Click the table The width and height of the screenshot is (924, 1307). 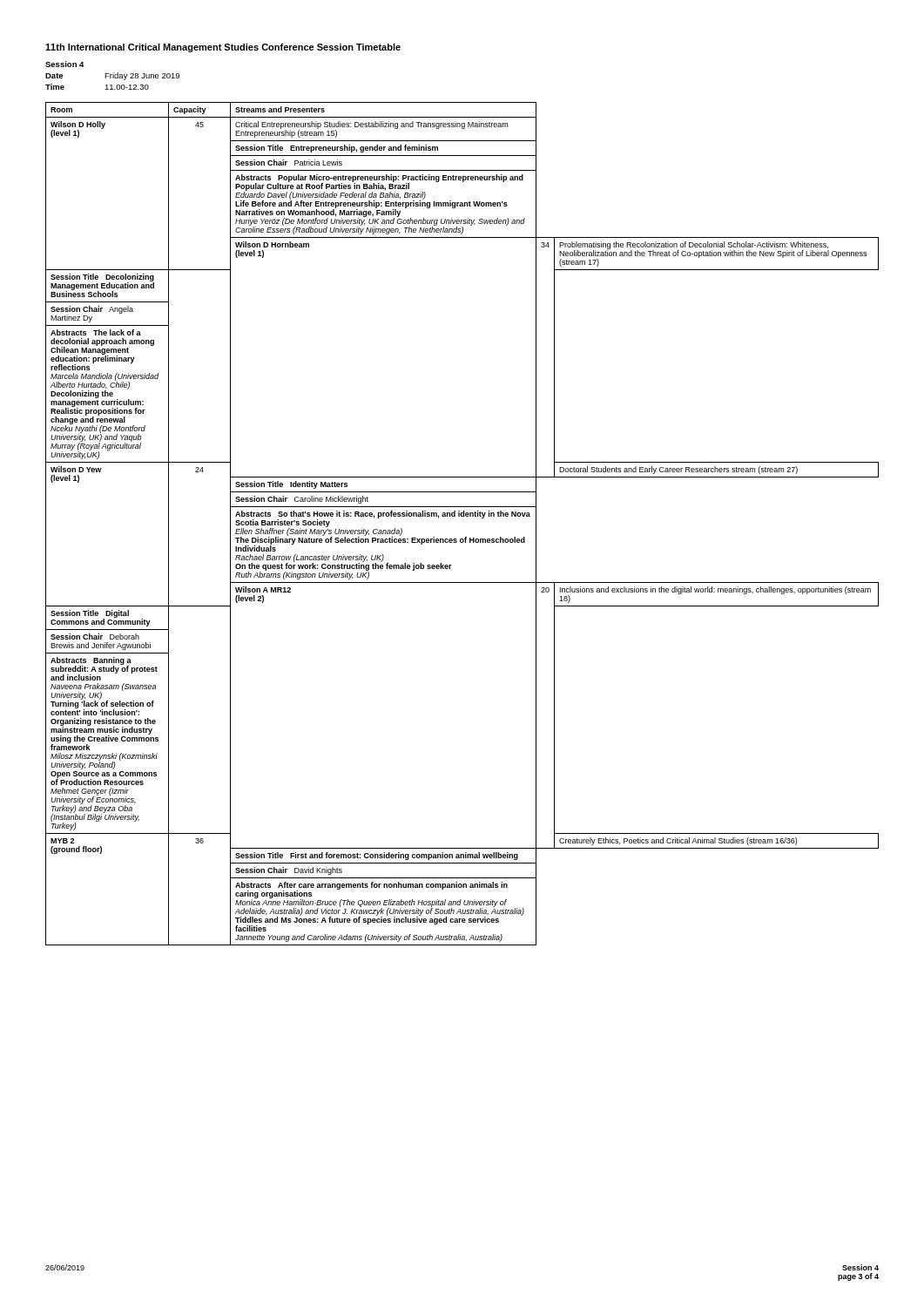click(x=462, y=524)
